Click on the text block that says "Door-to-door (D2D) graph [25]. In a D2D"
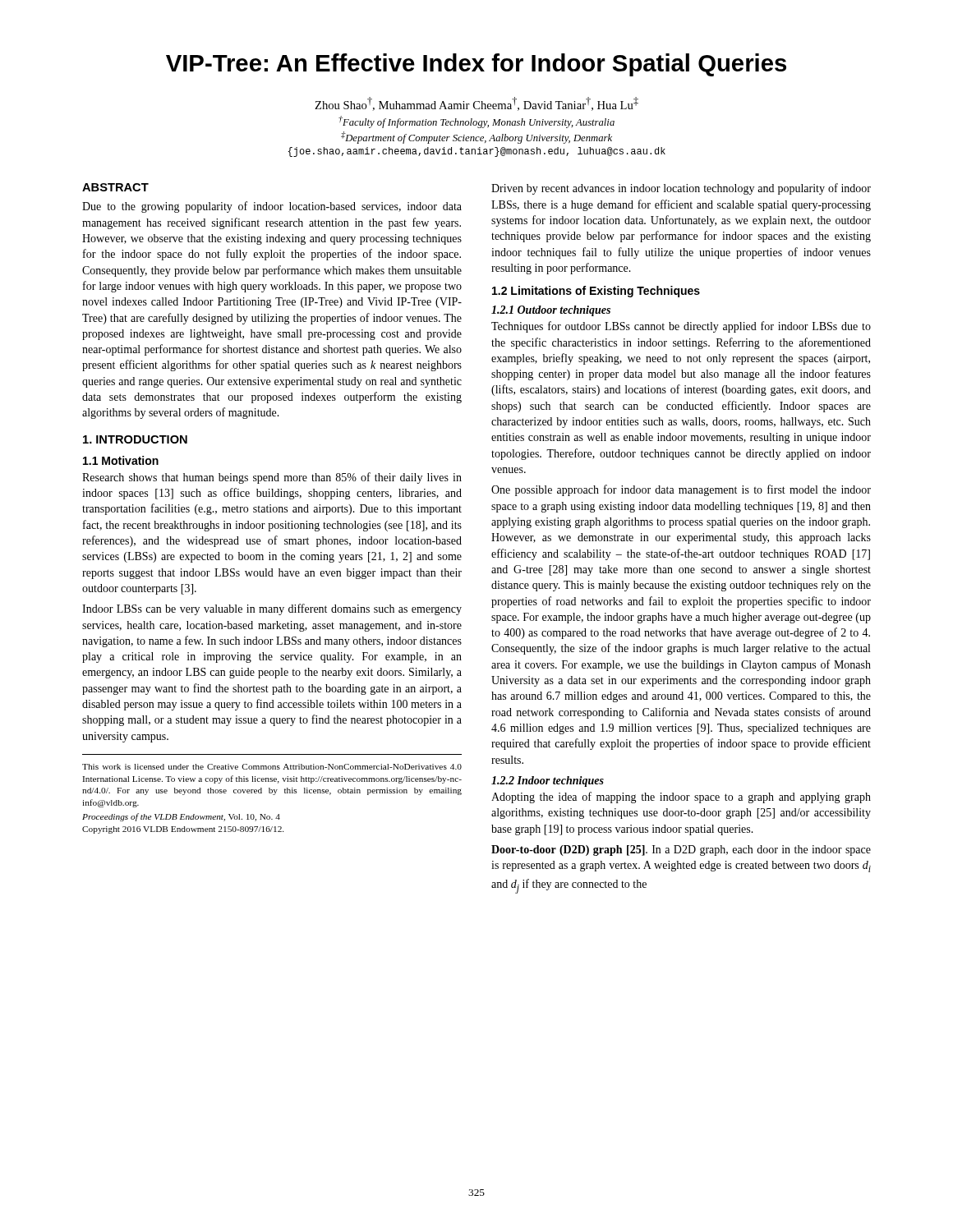This screenshot has height=1232, width=953. click(681, 869)
